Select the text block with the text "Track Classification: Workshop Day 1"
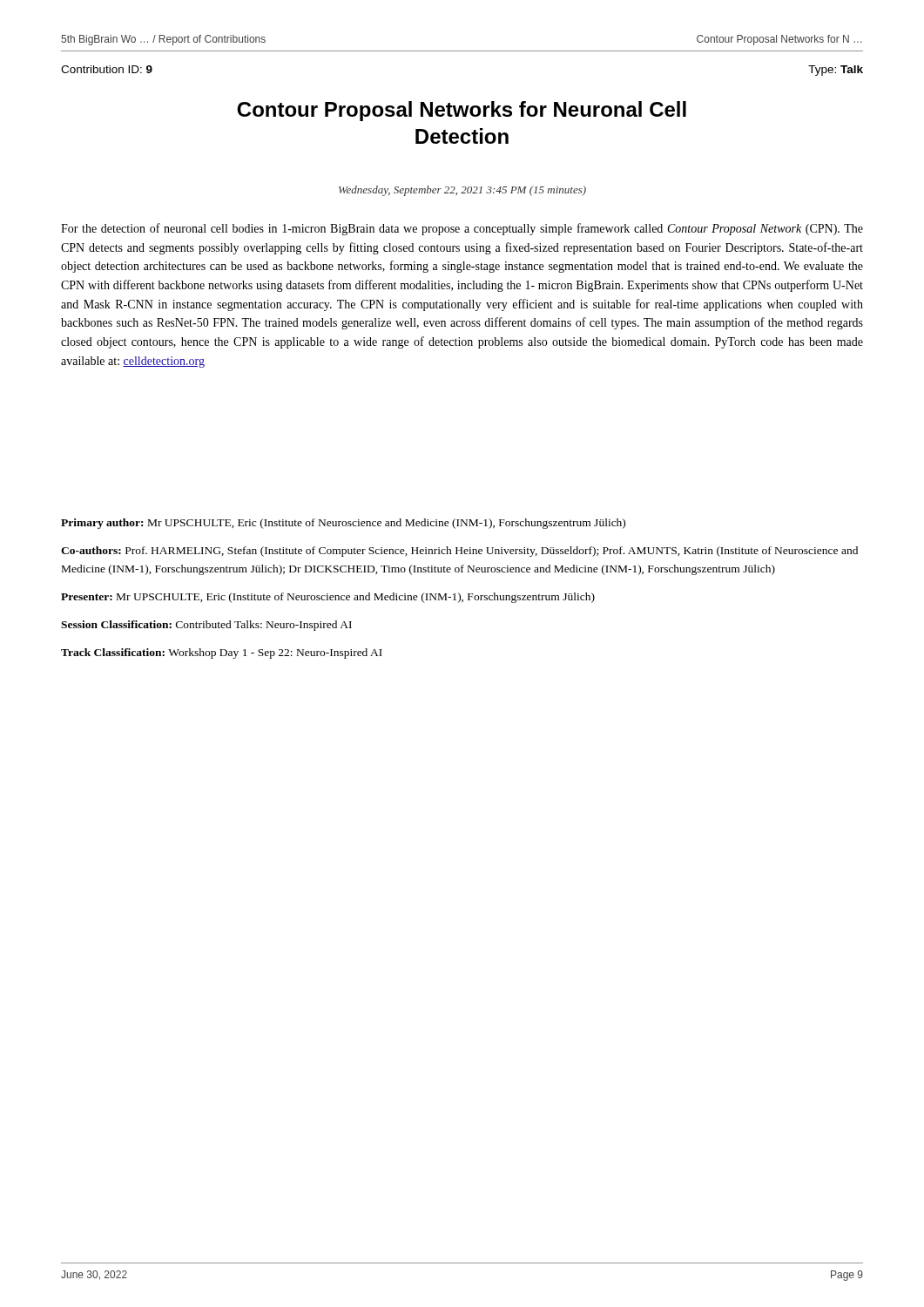The height and width of the screenshot is (1307, 924). coord(222,654)
